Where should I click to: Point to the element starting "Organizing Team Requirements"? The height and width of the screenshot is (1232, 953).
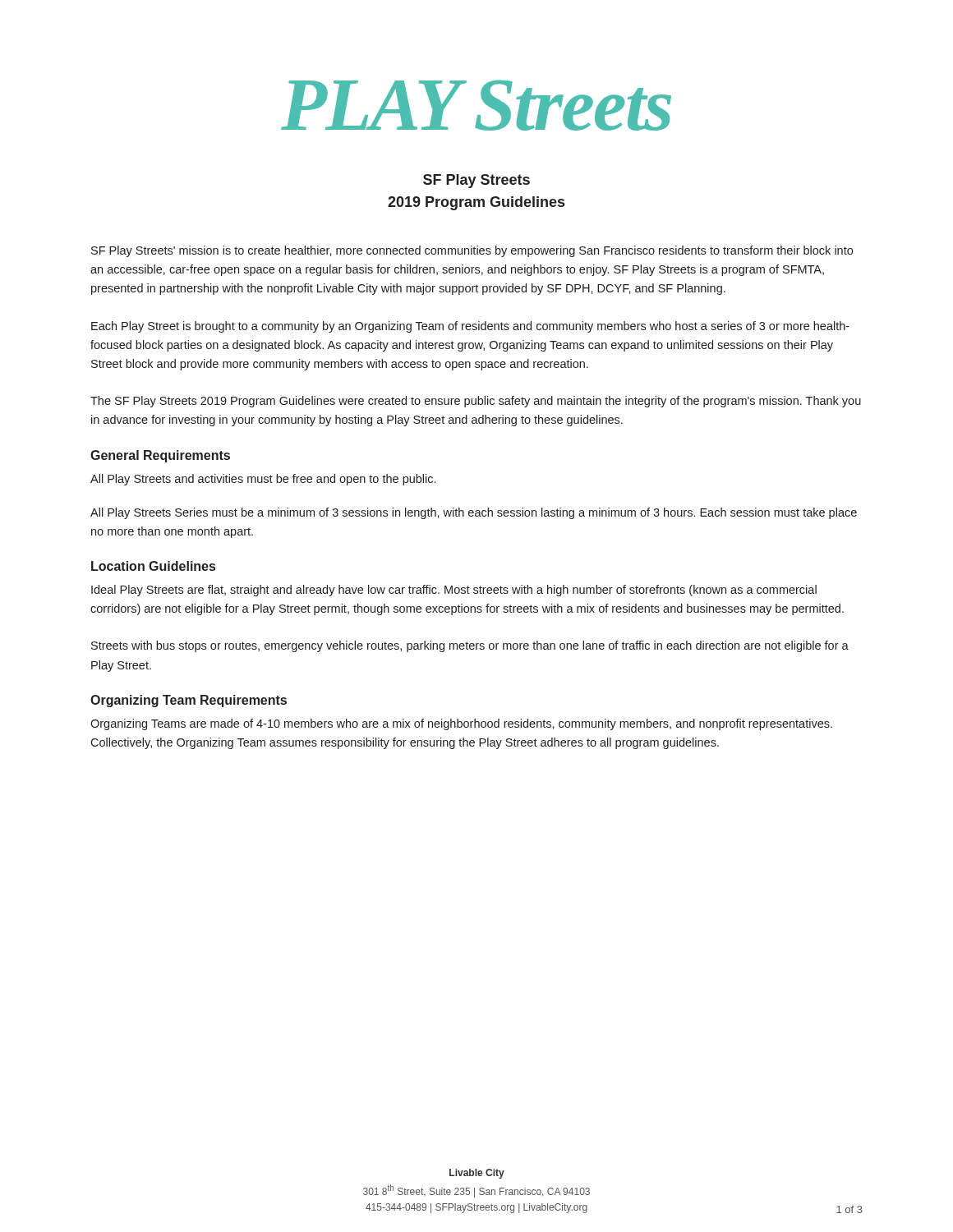(x=189, y=700)
